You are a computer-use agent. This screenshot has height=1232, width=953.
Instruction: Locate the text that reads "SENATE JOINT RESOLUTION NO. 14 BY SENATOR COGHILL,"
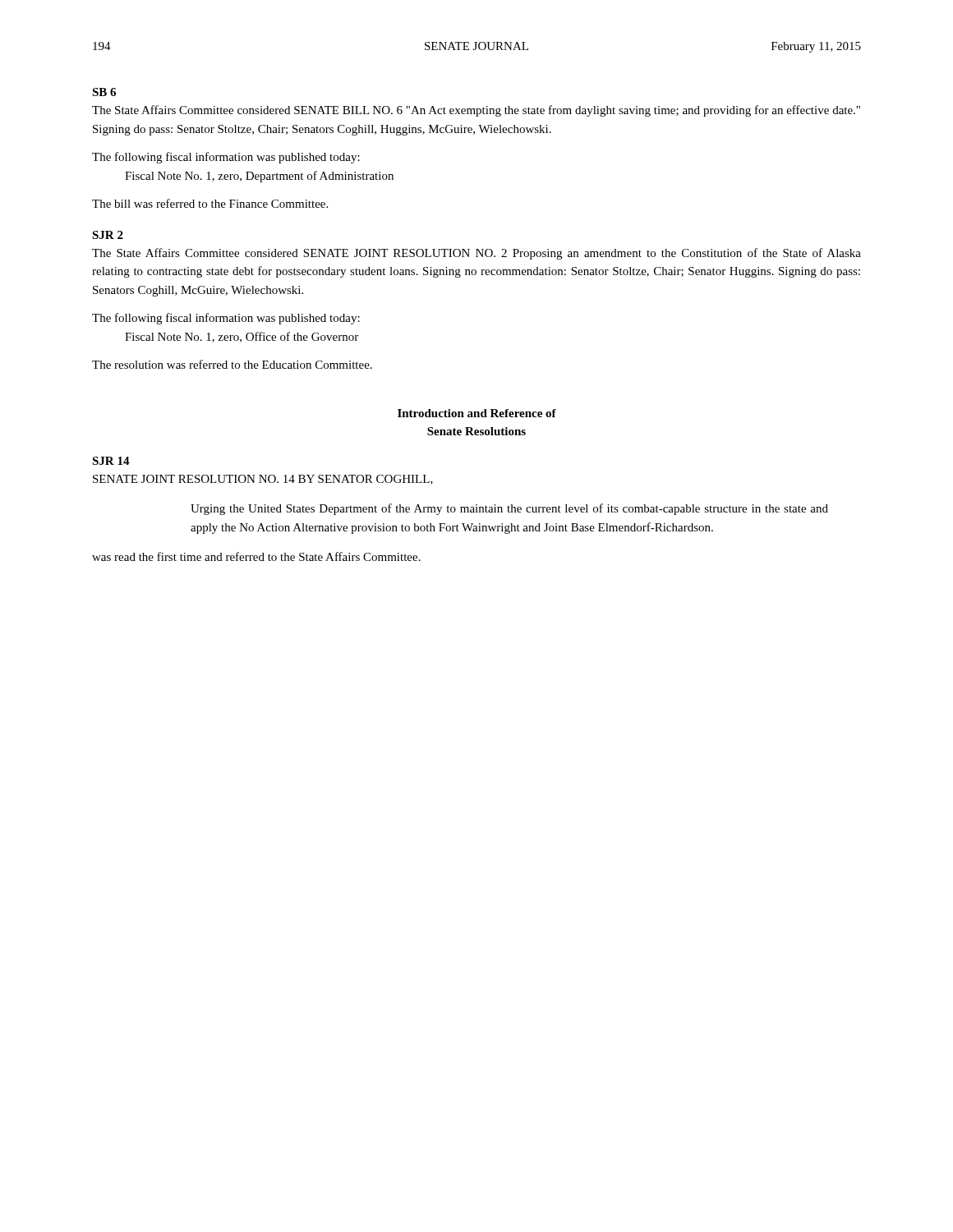click(263, 478)
